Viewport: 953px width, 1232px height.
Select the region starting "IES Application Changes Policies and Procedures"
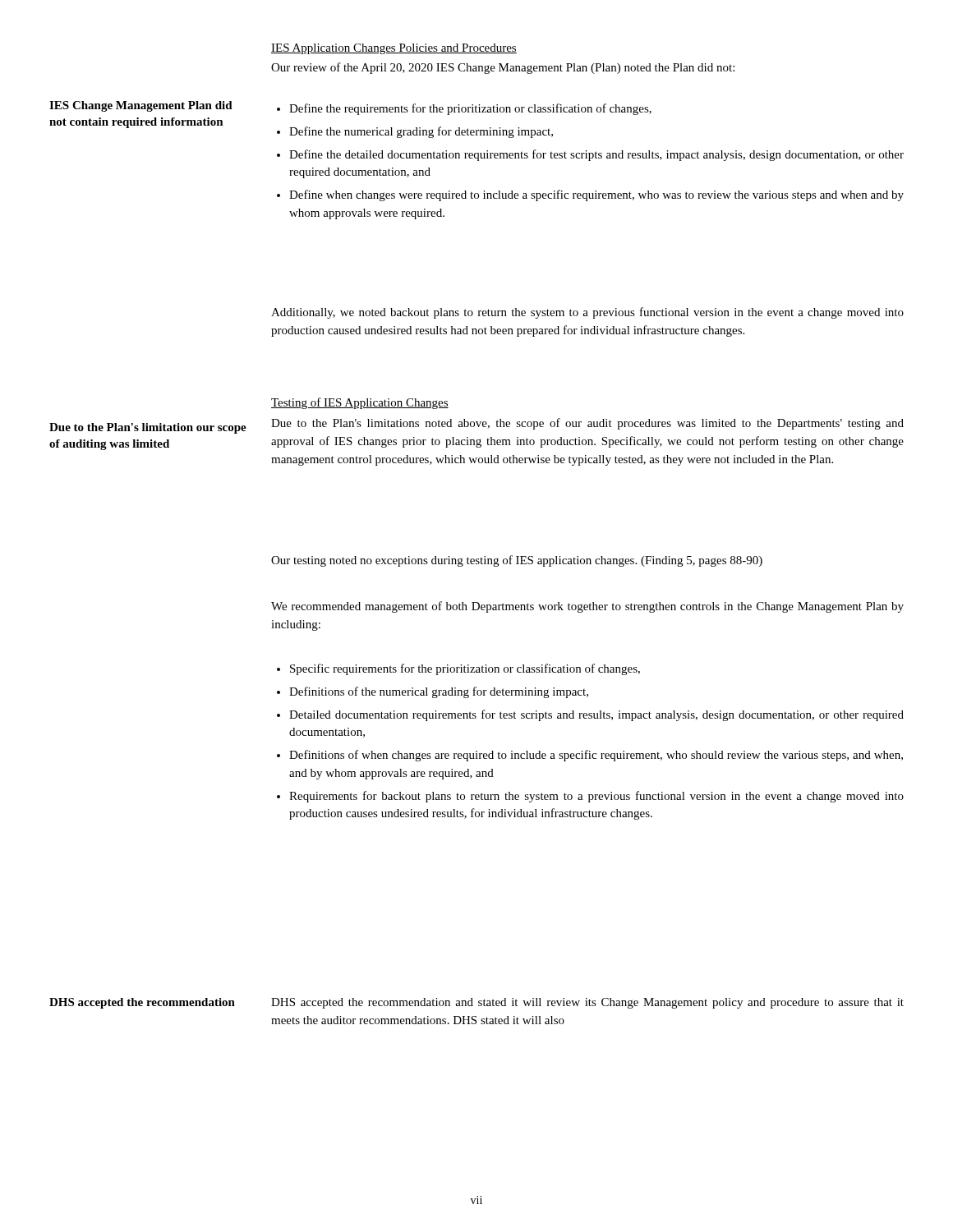pos(394,48)
